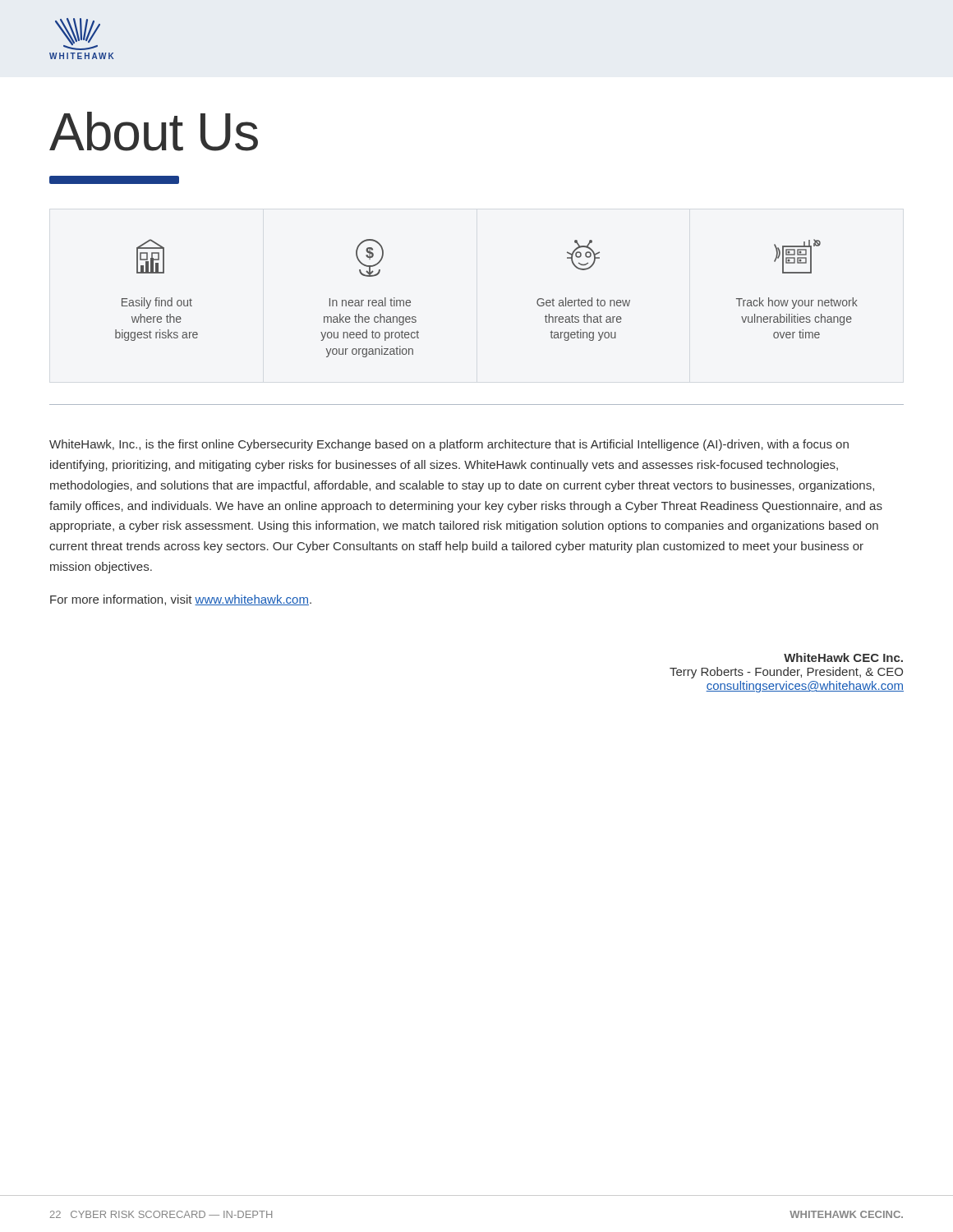Locate the passage starting "For more information, visit www.whitehawk.com."

pos(181,600)
